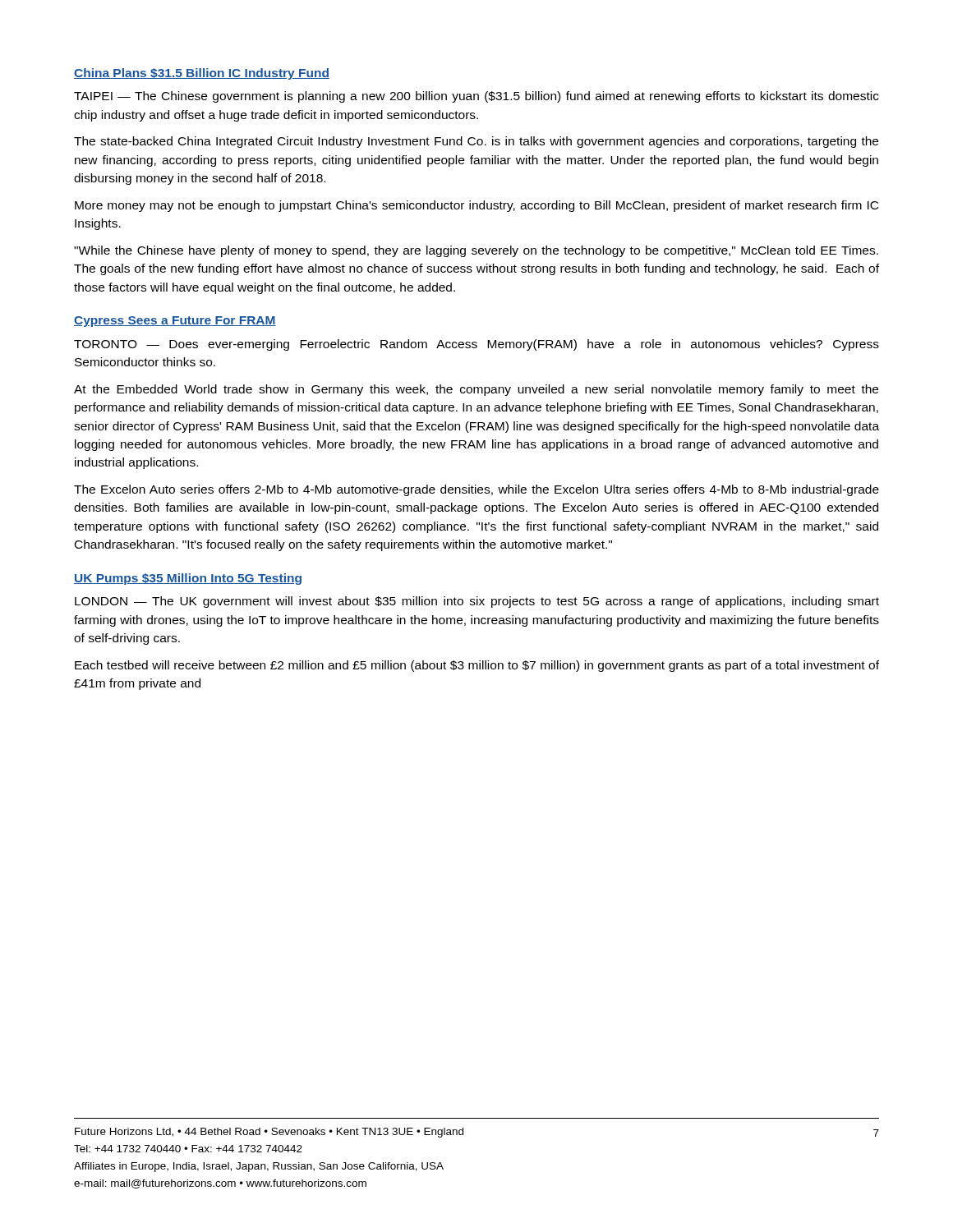953x1232 pixels.
Task: Click the passage that begins "LONDON — The UK government will"
Action: [476, 620]
